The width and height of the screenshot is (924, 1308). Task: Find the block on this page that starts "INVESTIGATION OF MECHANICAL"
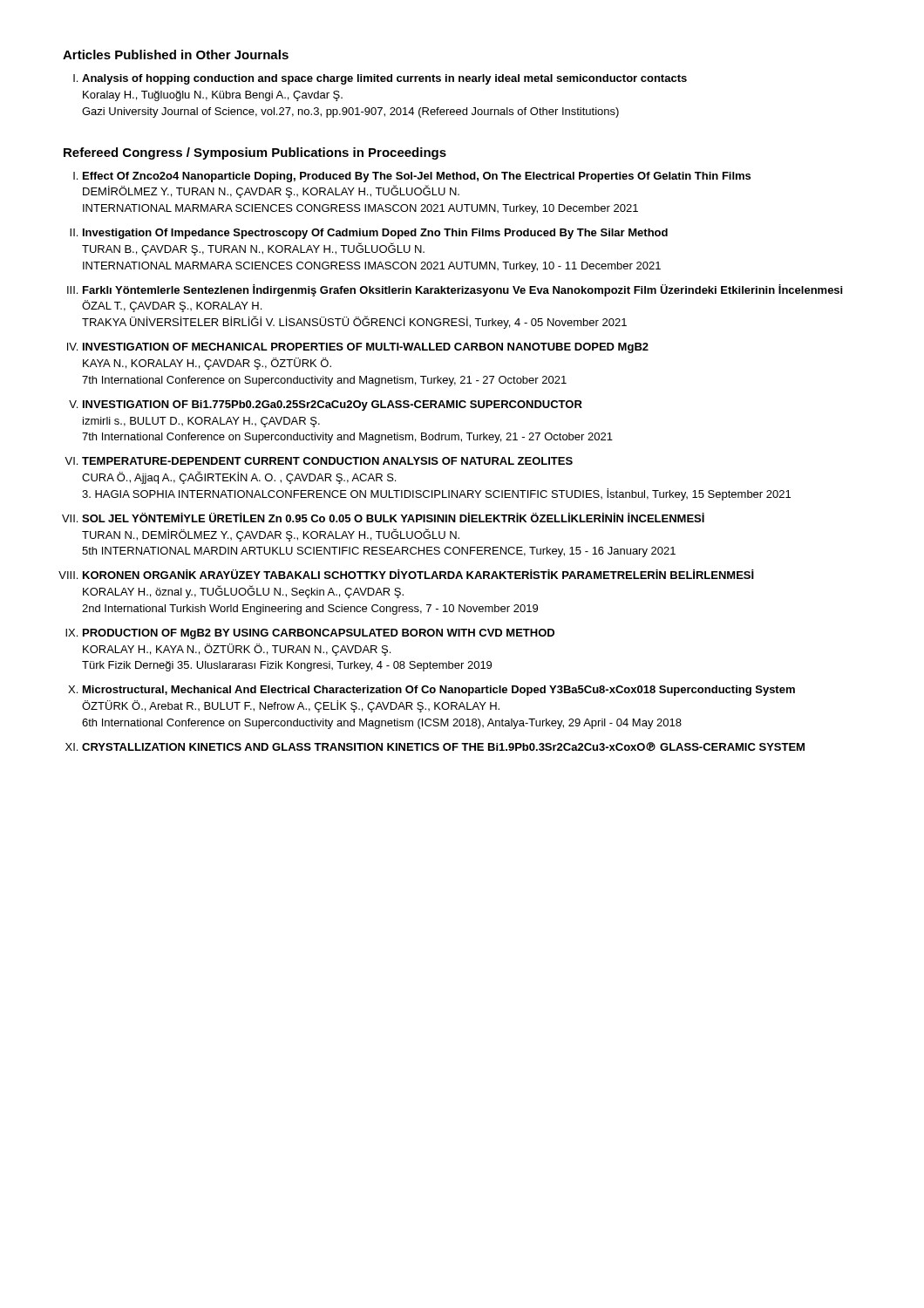(x=366, y=348)
